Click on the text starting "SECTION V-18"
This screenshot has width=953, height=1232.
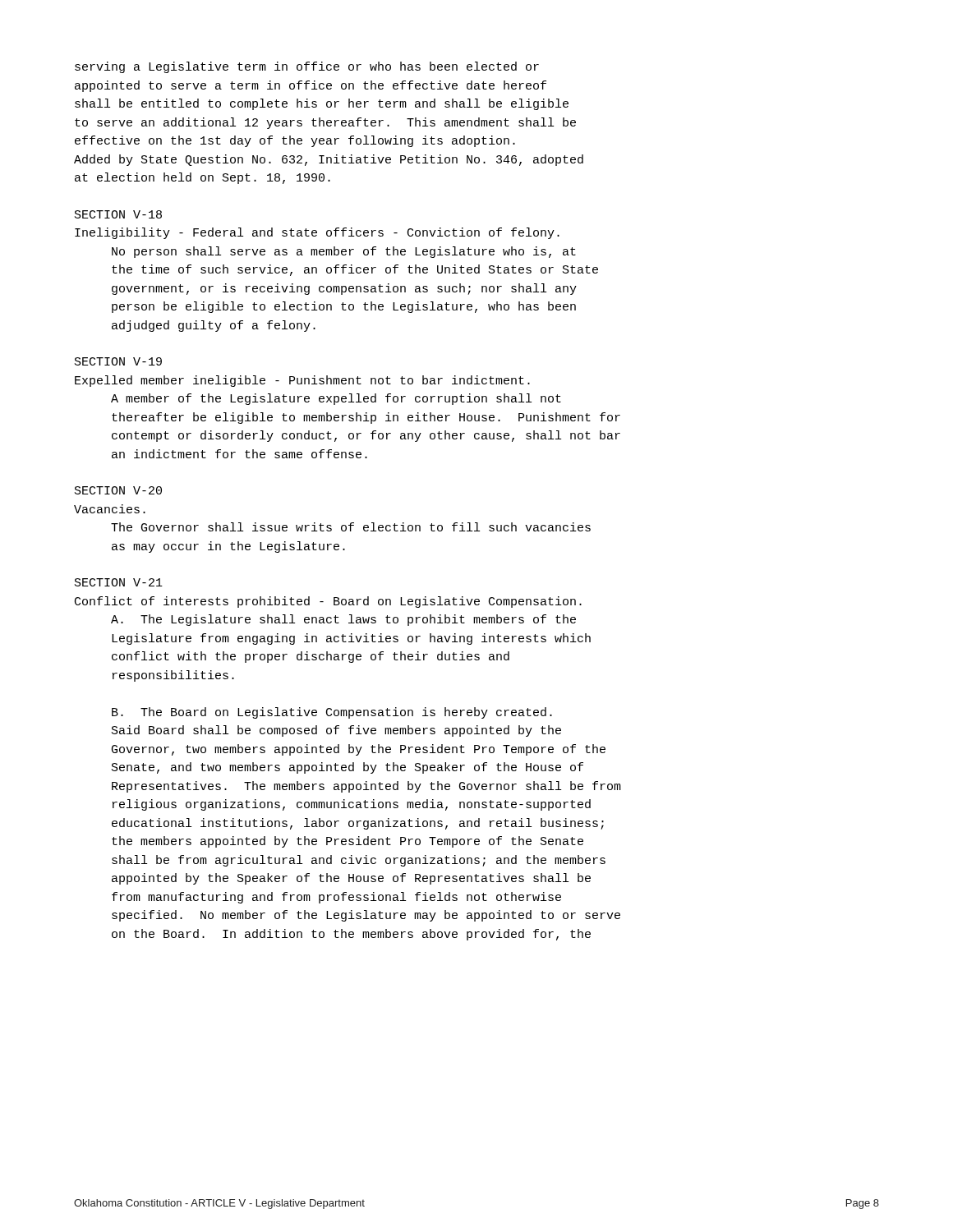(118, 214)
